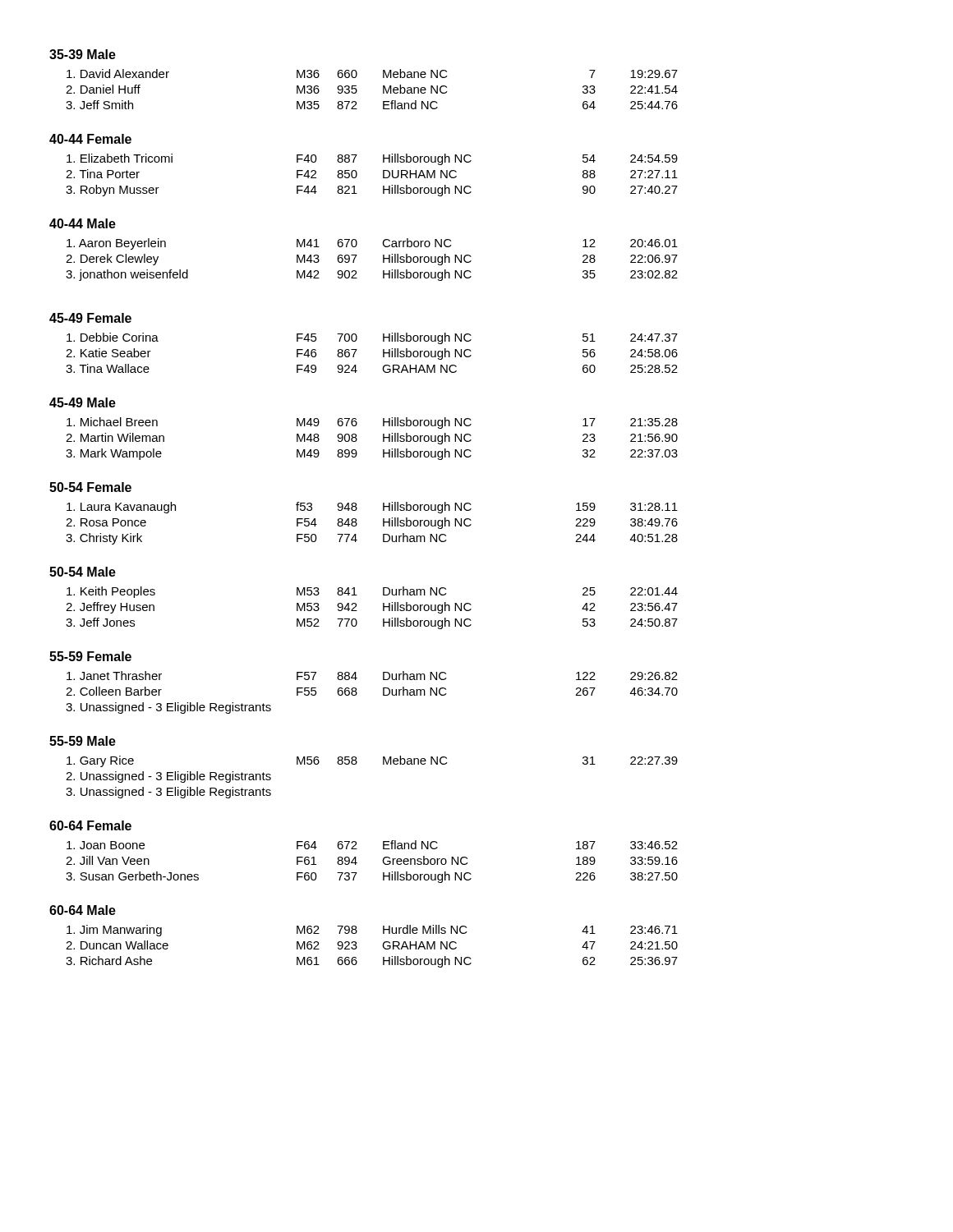953x1232 pixels.
Task: Select the element starting "Jim Manwaring M62 798 Hurdle Mills NC 41"
Action: pyautogui.click(x=372, y=929)
